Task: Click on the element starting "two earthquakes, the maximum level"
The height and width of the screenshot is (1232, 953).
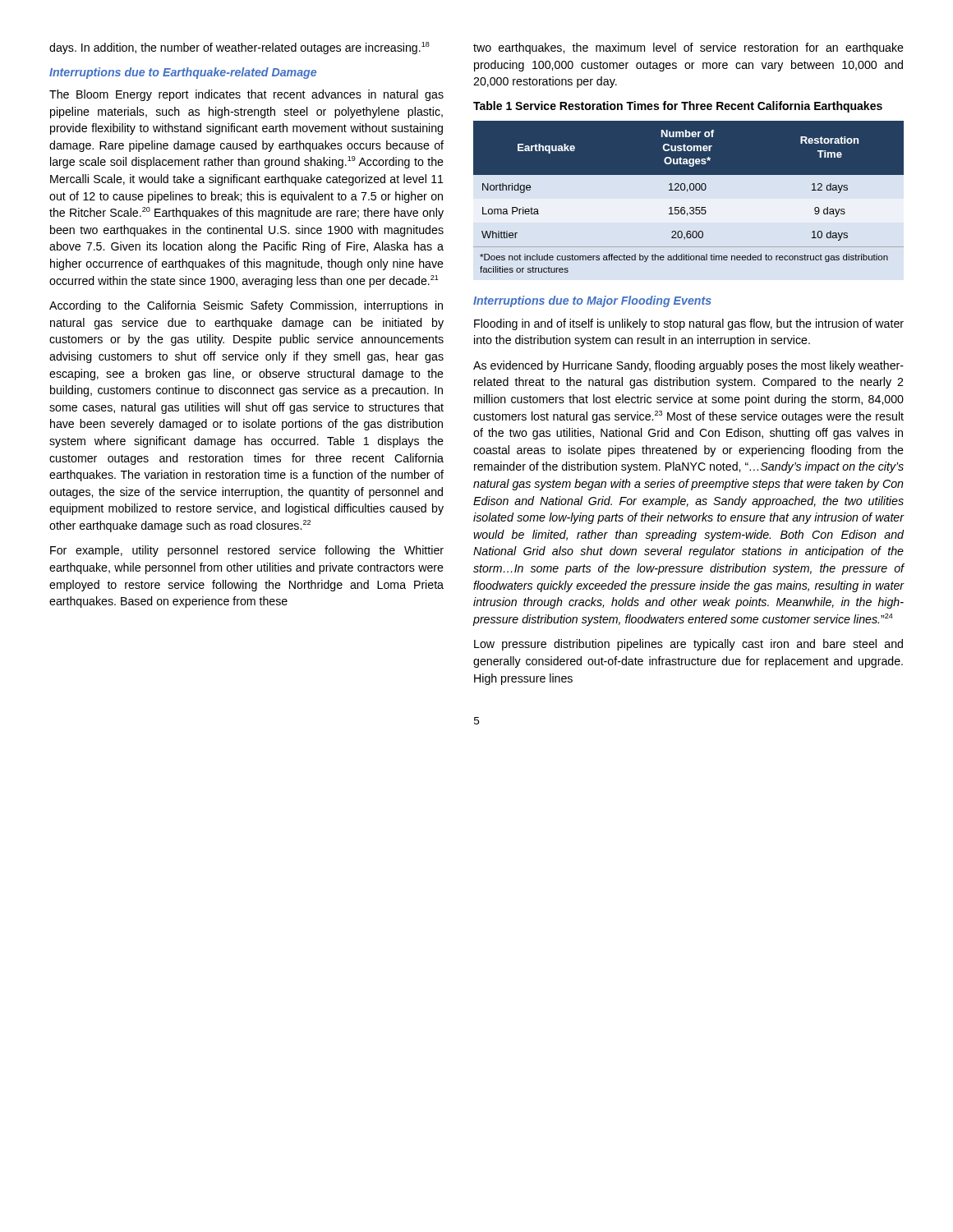Action: click(688, 65)
